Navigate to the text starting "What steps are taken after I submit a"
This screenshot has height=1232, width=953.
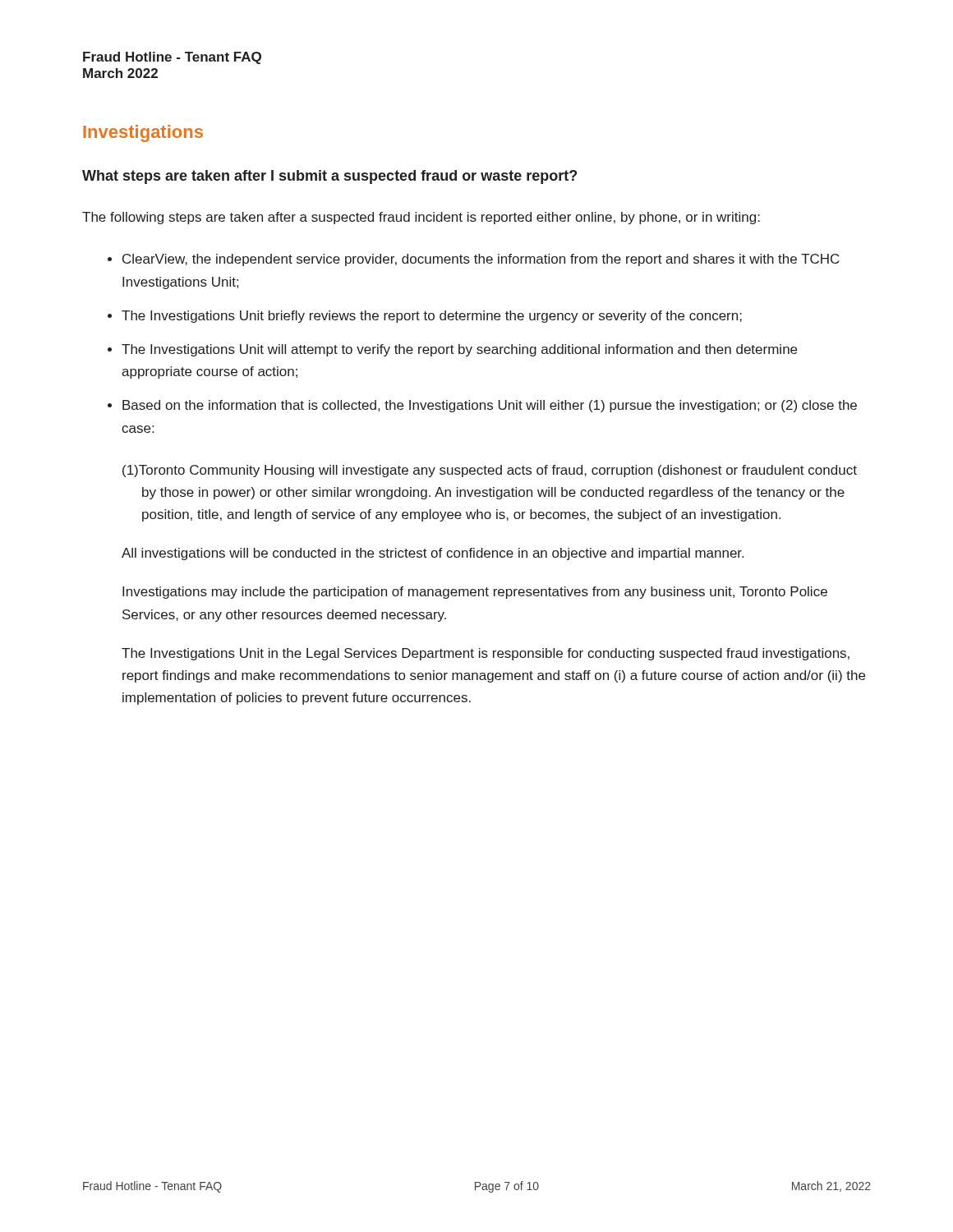[330, 176]
